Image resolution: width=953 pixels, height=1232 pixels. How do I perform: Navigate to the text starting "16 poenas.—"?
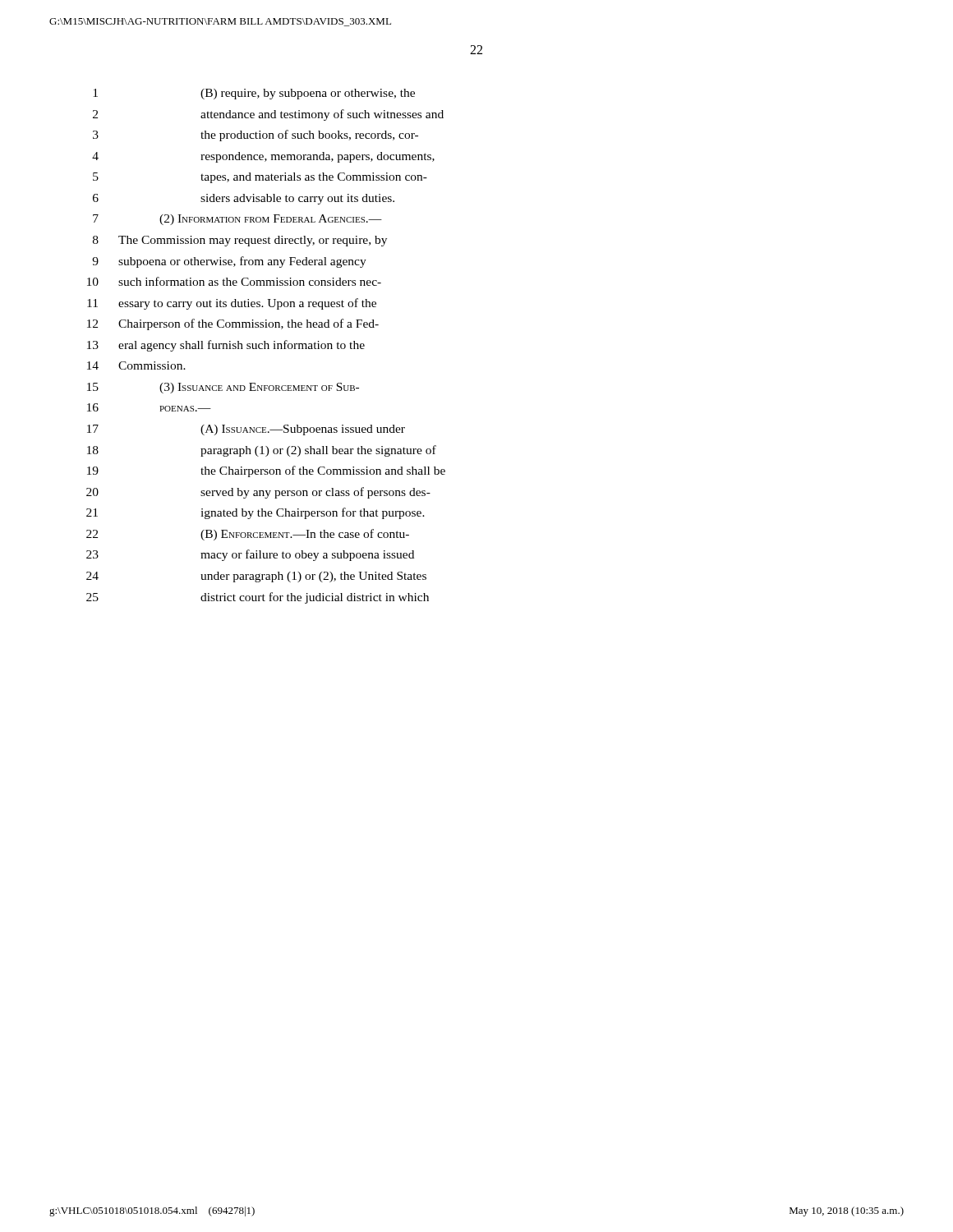tap(96, 407)
